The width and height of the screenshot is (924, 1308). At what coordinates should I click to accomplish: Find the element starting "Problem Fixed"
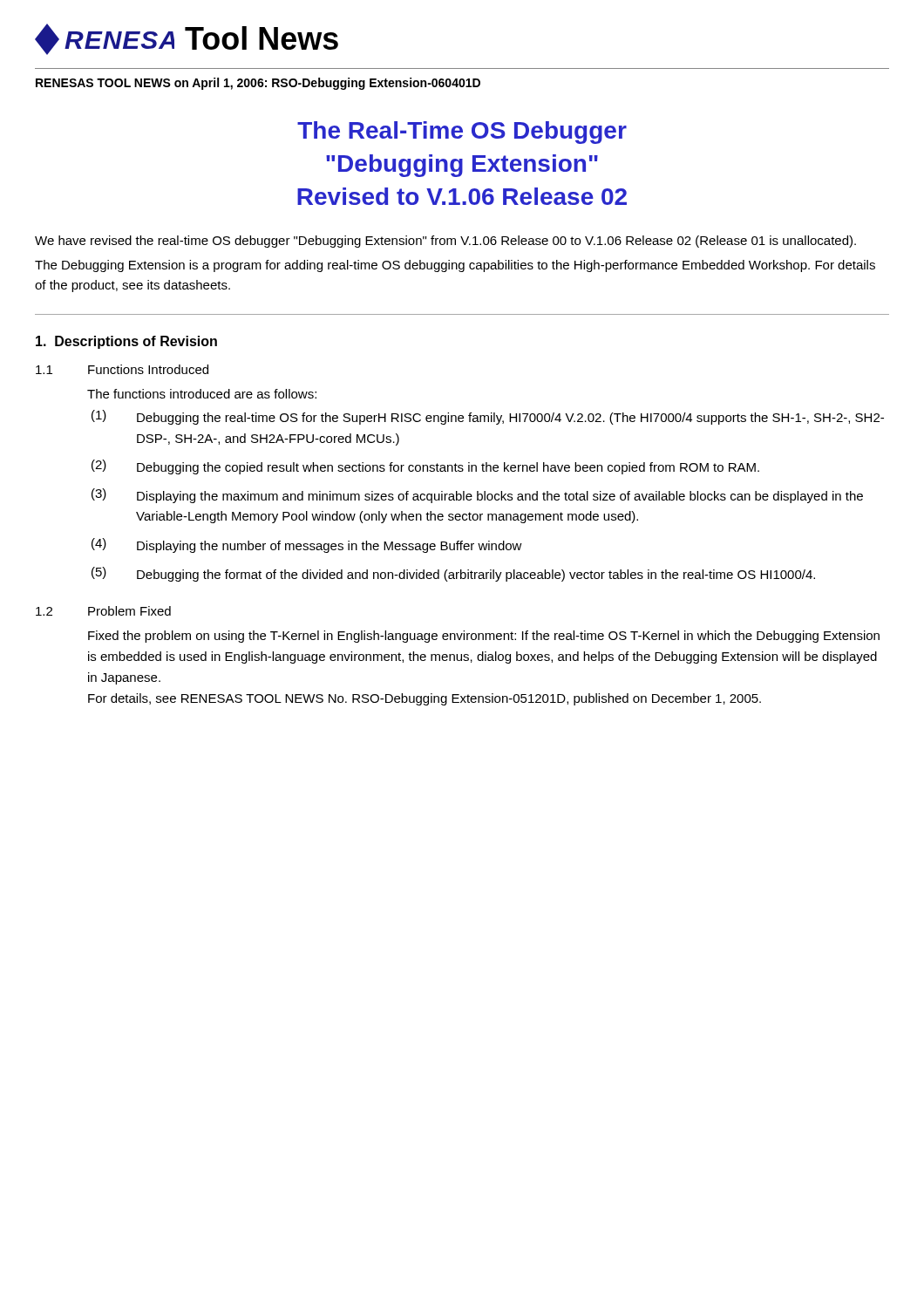click(x=129, y=611)
